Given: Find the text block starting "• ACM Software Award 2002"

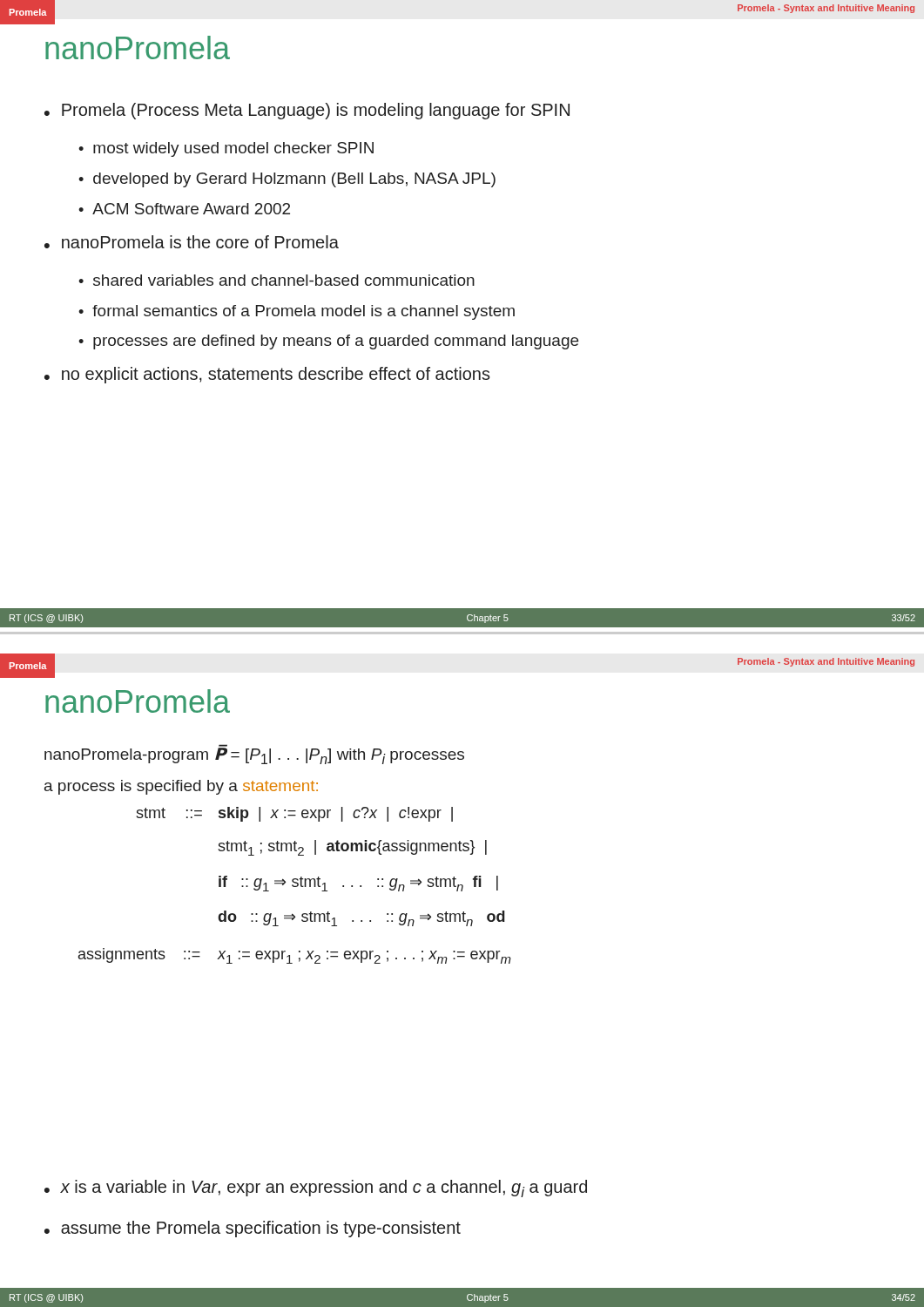Looking at the screenshot, I should (185, 209).
